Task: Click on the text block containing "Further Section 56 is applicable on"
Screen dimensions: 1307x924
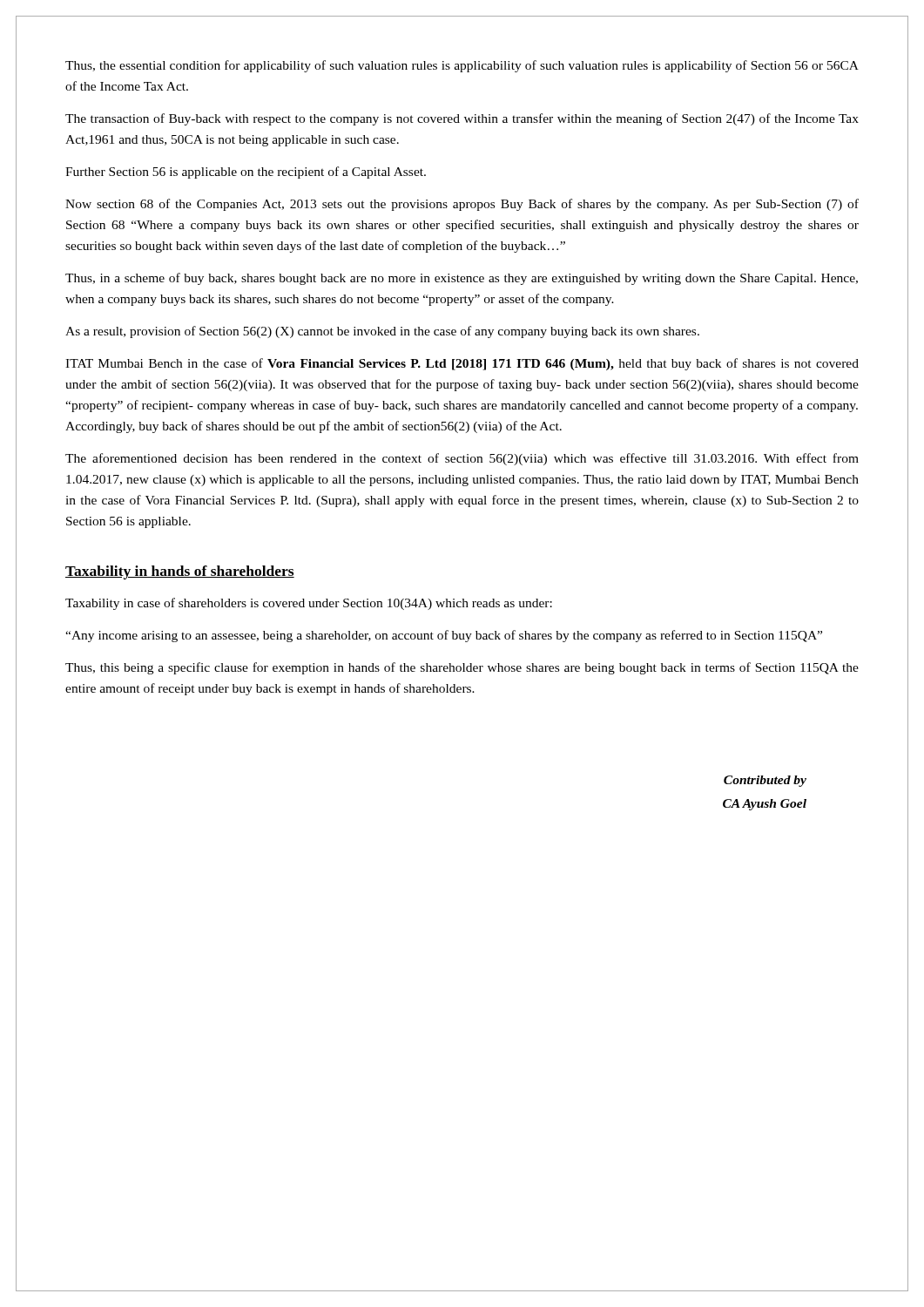Action: tap(246, 171)
